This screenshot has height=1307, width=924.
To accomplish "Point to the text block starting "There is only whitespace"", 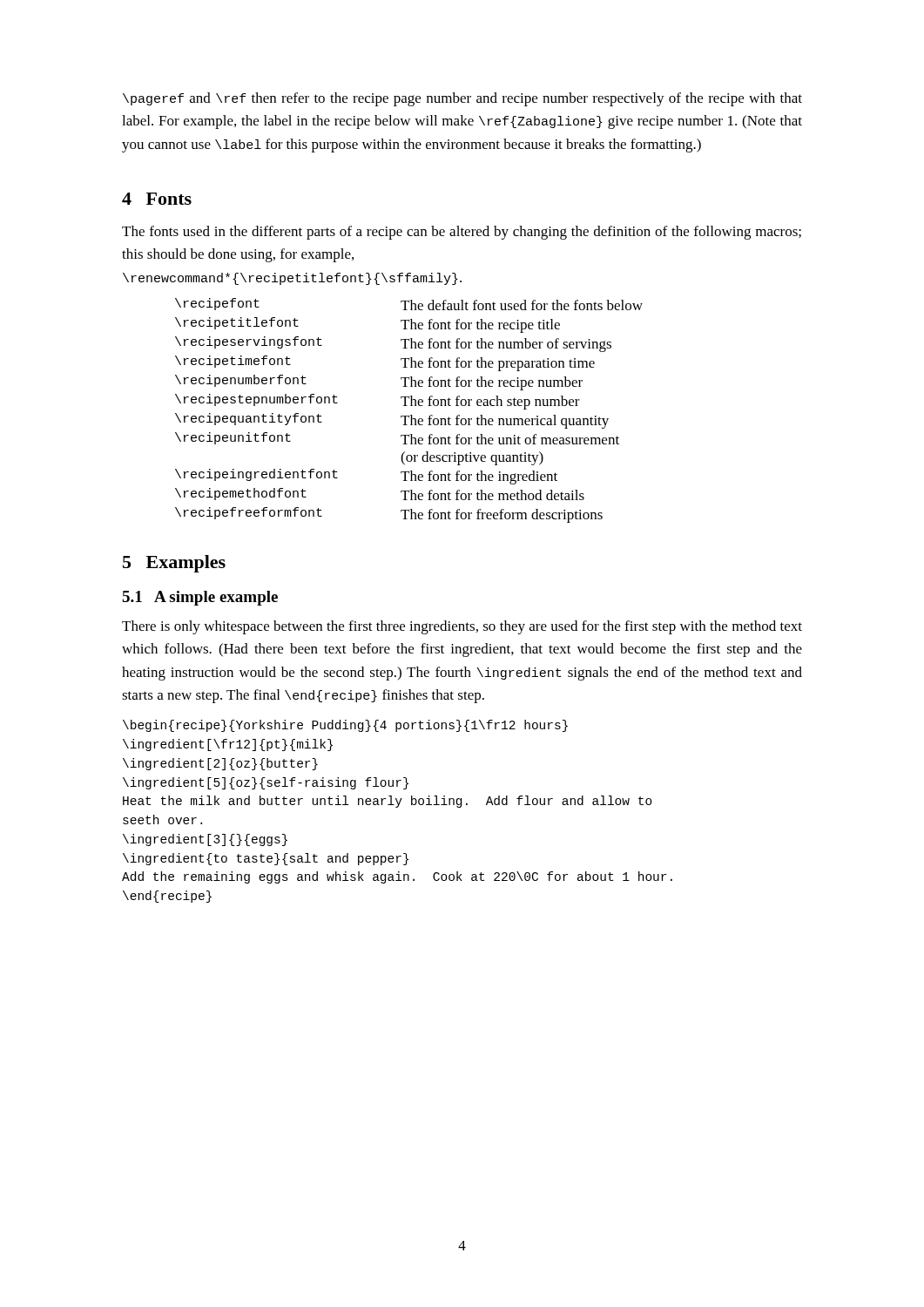I will coord(462,661).
